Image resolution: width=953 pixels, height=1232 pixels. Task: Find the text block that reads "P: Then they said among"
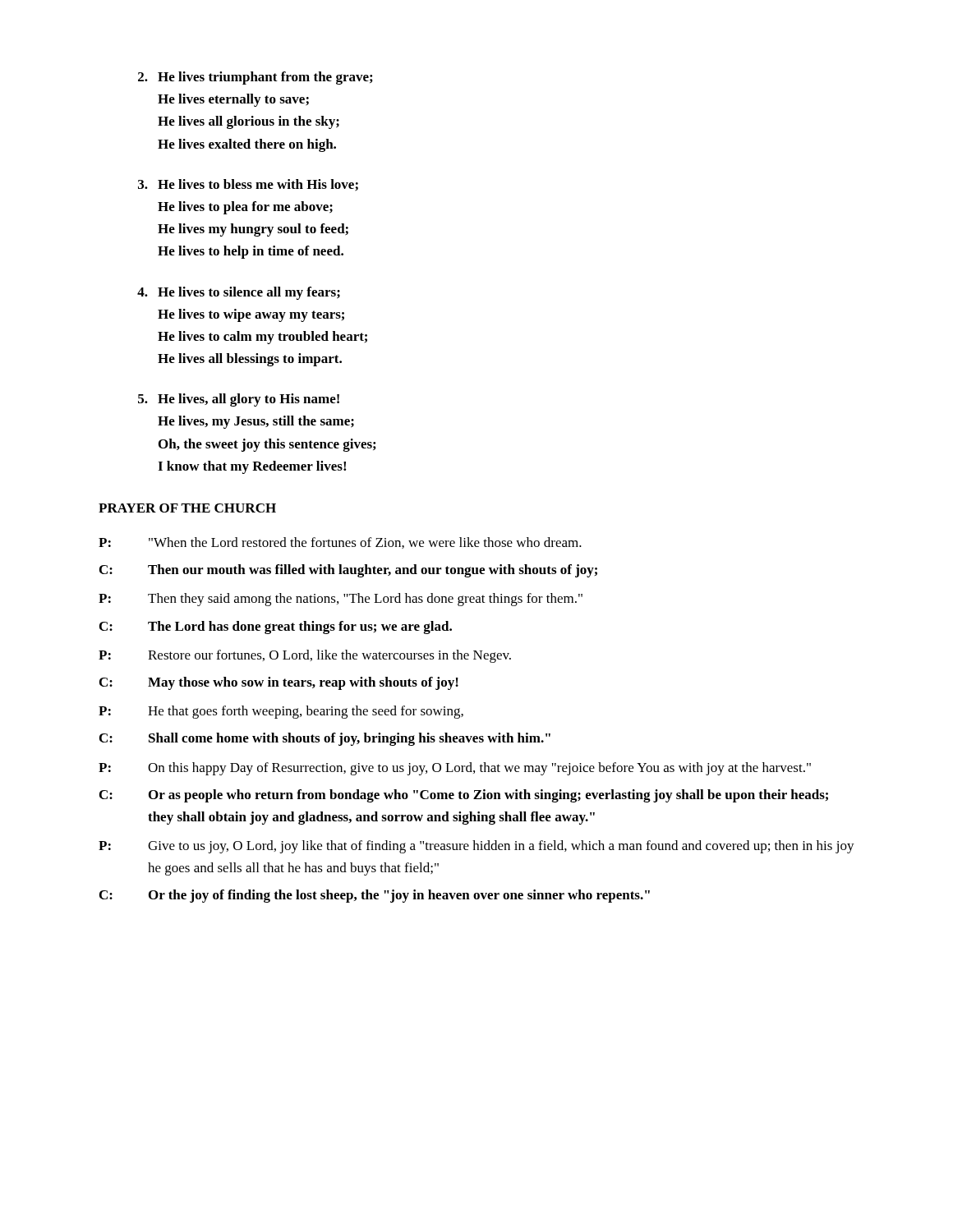coord(476,599)
